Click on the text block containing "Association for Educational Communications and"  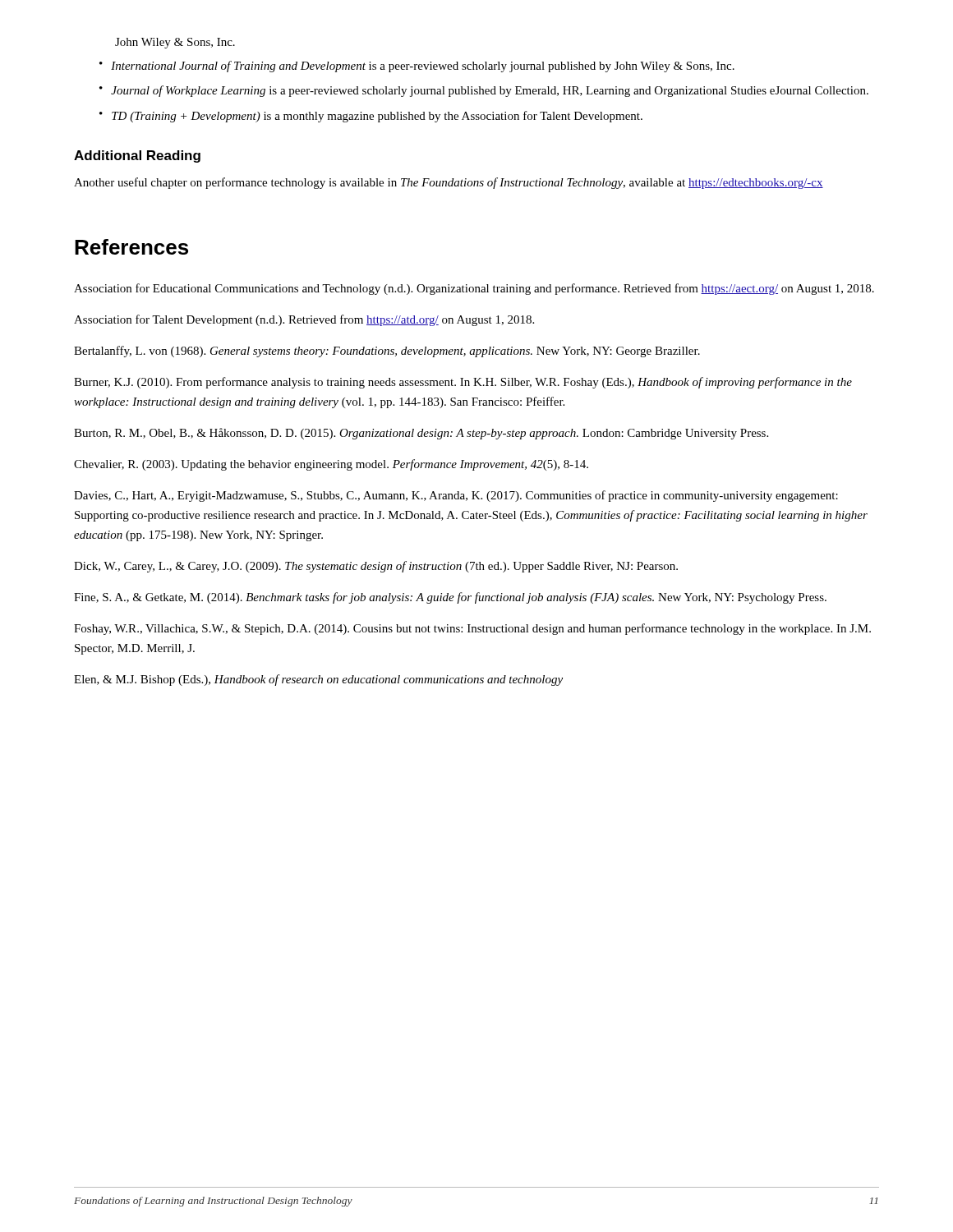(474, 288)
